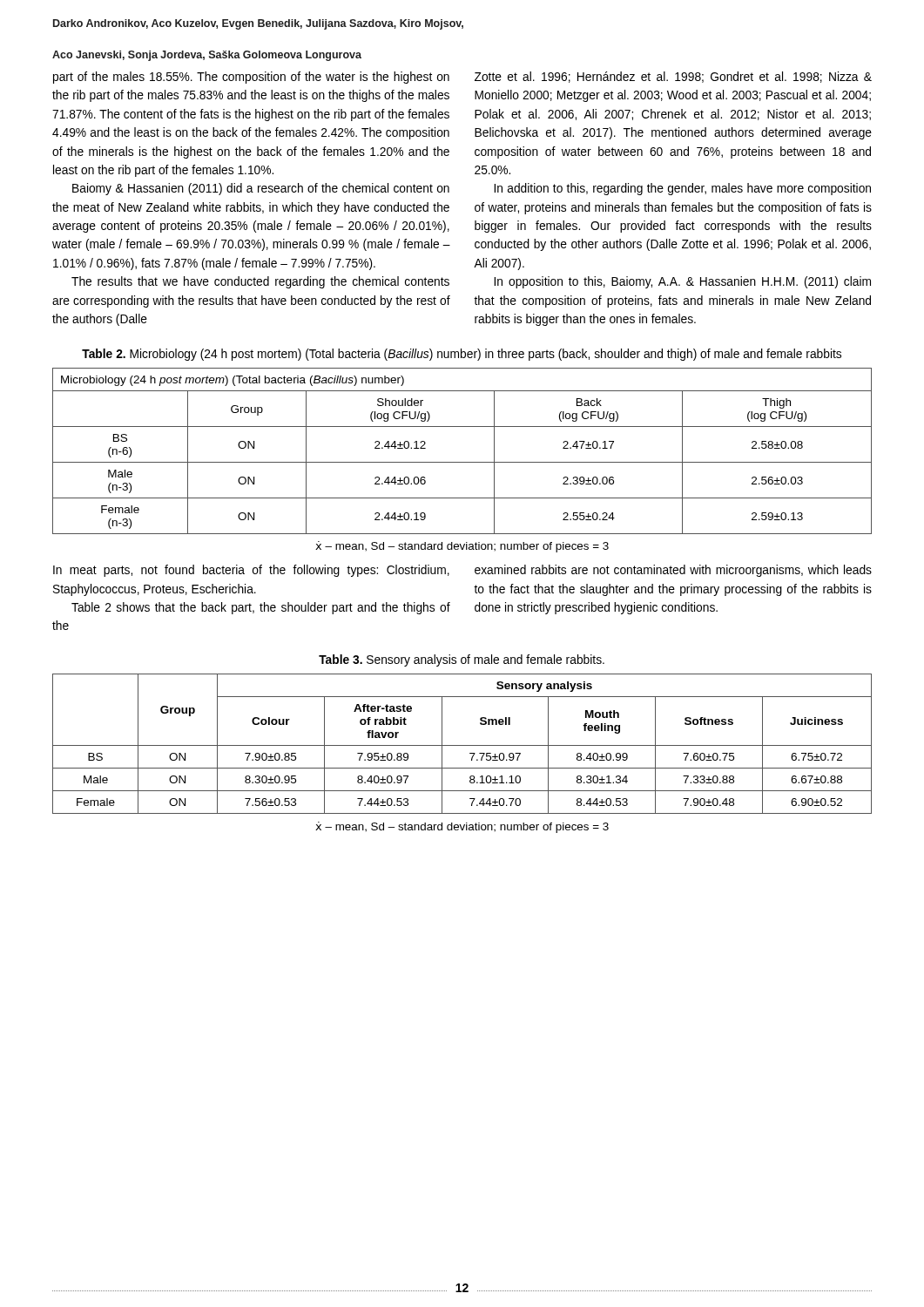Select the table that reads "Female (n-3)"
Screen dimensions: 1307x924
point(462,451)
